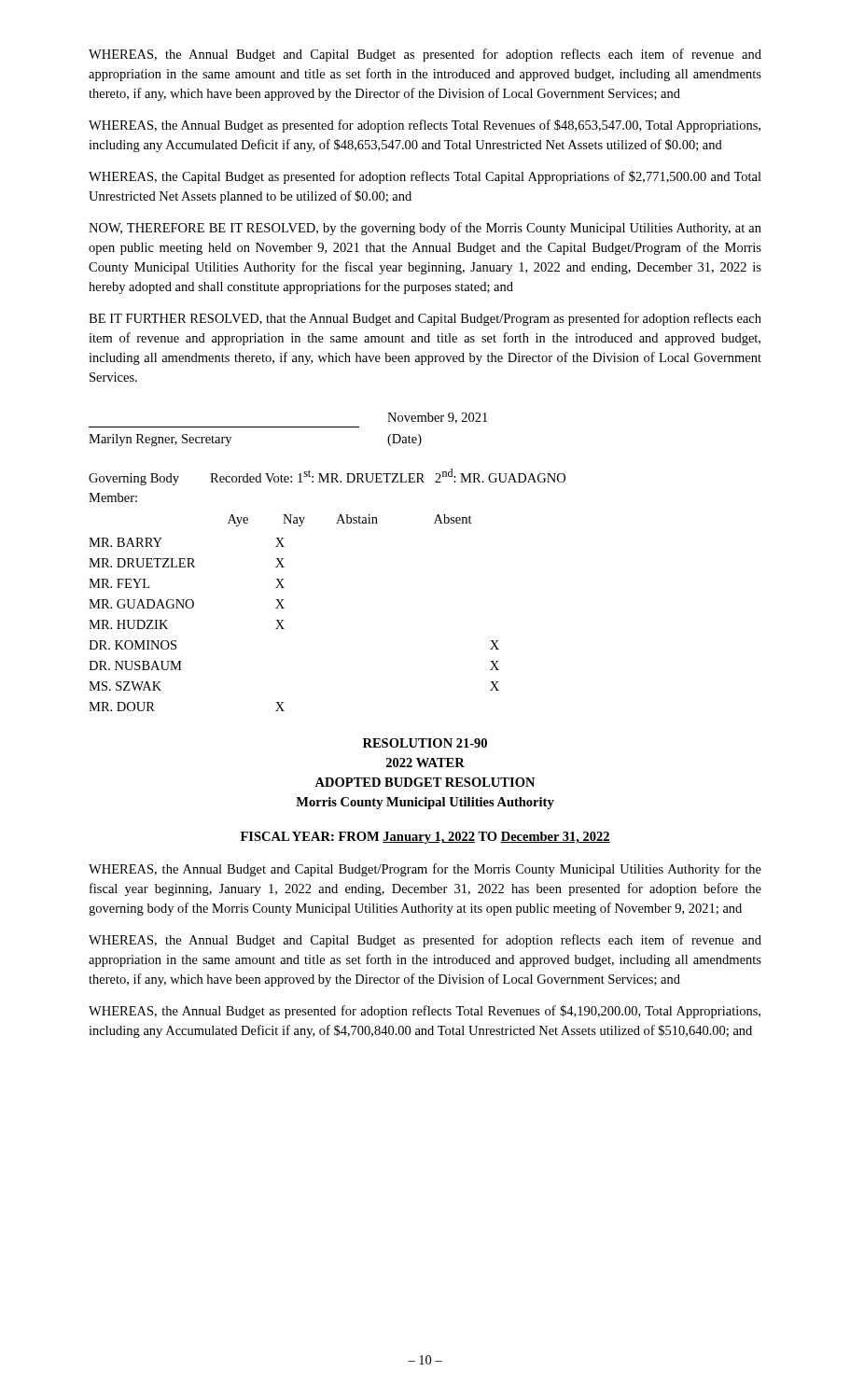Click on the table containing "Governing BodyMember: Recorded Vote:"
This screenshot has width=850, height=1400.
click(425, 592)
